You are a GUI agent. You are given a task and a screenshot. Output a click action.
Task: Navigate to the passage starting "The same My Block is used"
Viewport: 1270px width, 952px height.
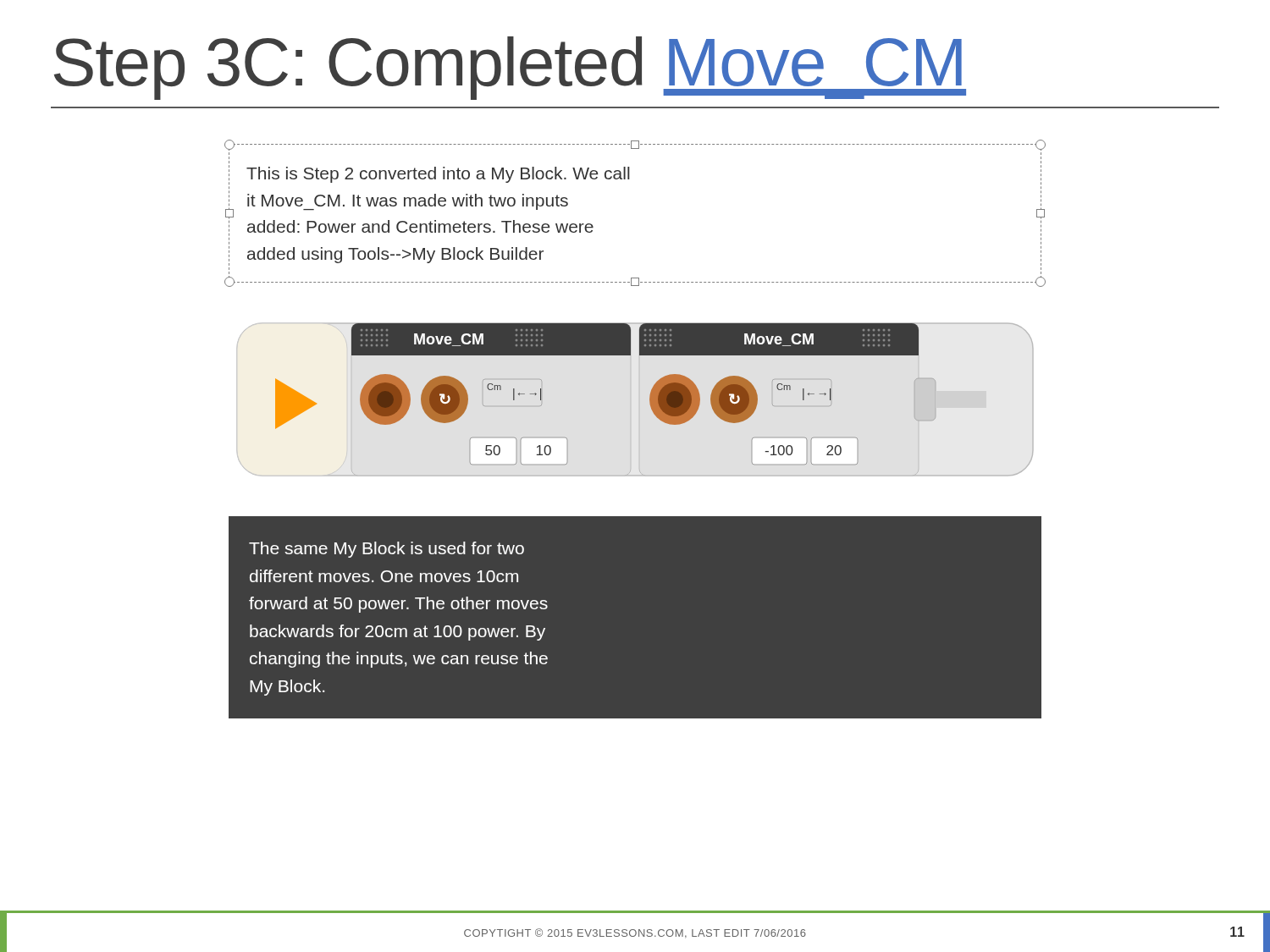tap(387, 550)
